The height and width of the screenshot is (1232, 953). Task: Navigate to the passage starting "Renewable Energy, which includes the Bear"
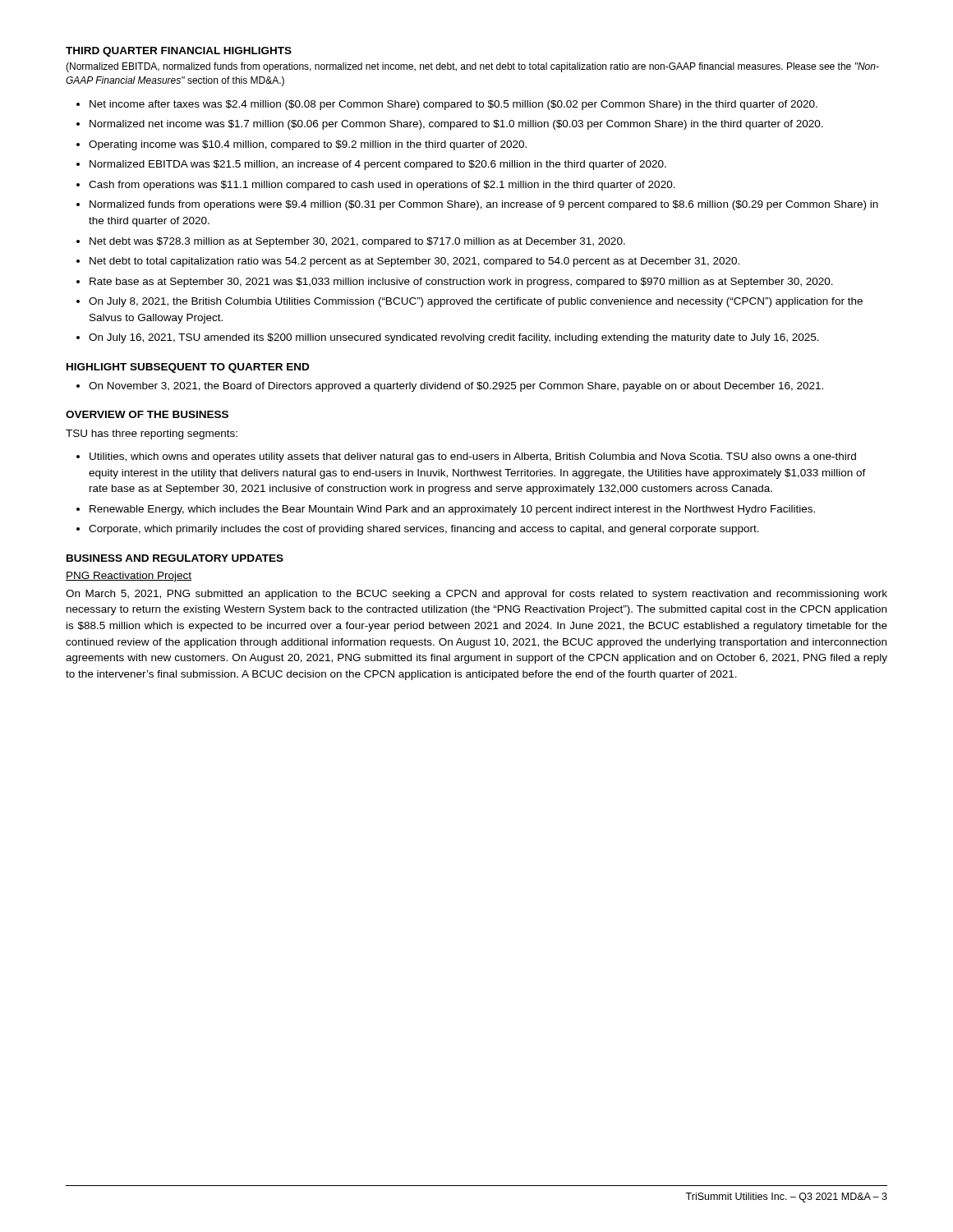[452, 509]
